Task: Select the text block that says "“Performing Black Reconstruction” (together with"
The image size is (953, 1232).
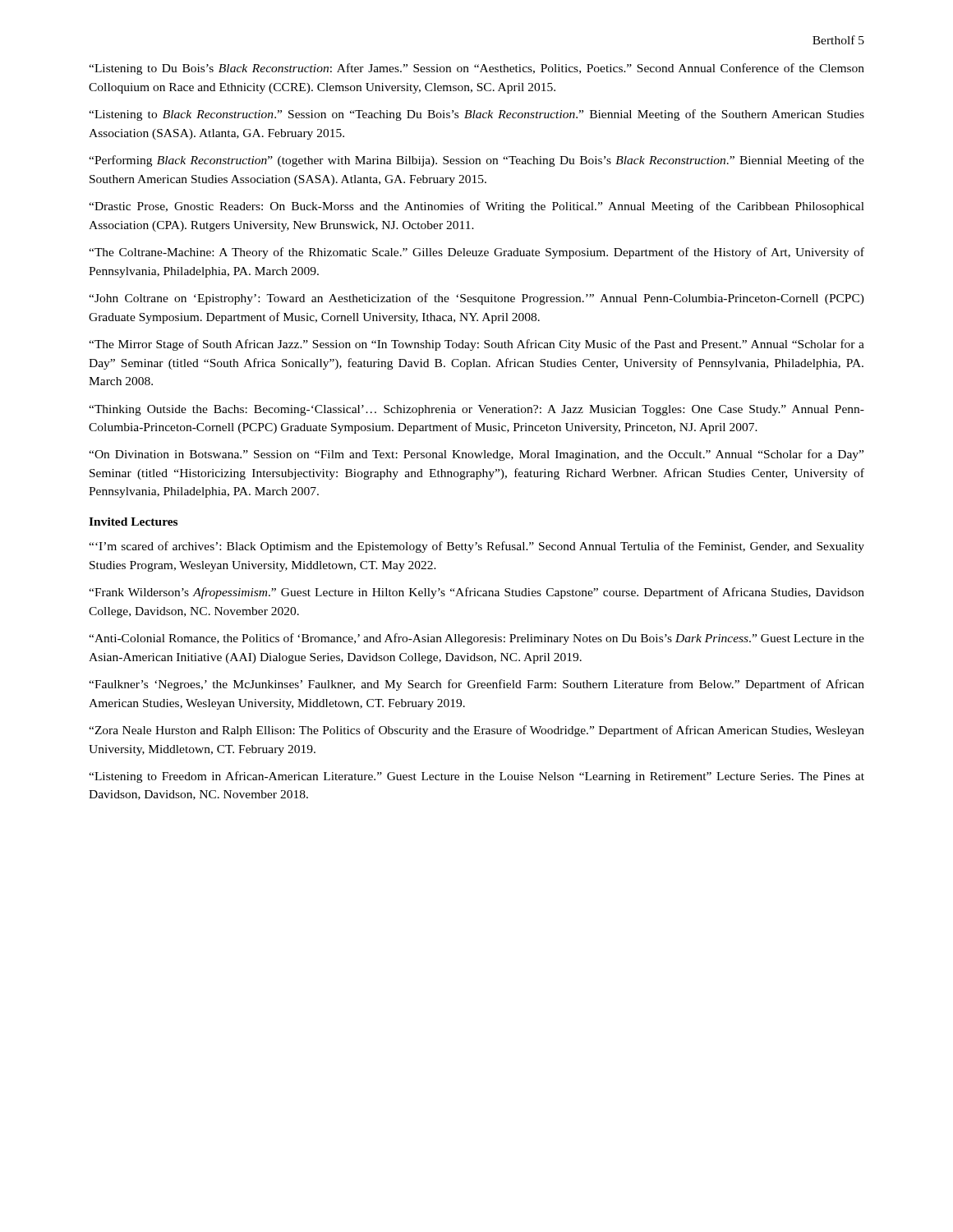Action: tap(476, 169)
